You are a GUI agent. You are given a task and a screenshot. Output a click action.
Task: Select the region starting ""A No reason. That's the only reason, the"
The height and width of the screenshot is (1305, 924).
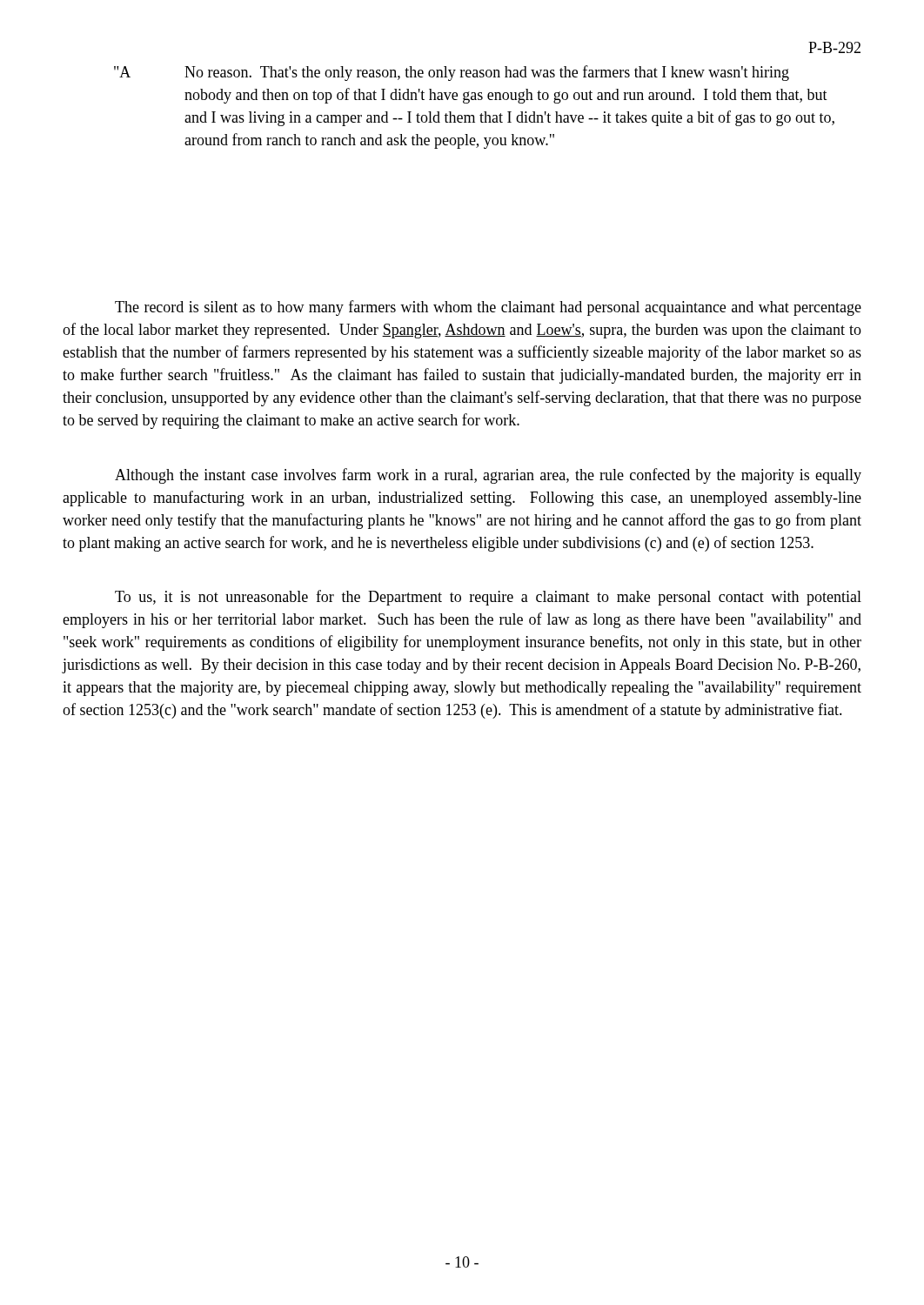coord(475,106)
